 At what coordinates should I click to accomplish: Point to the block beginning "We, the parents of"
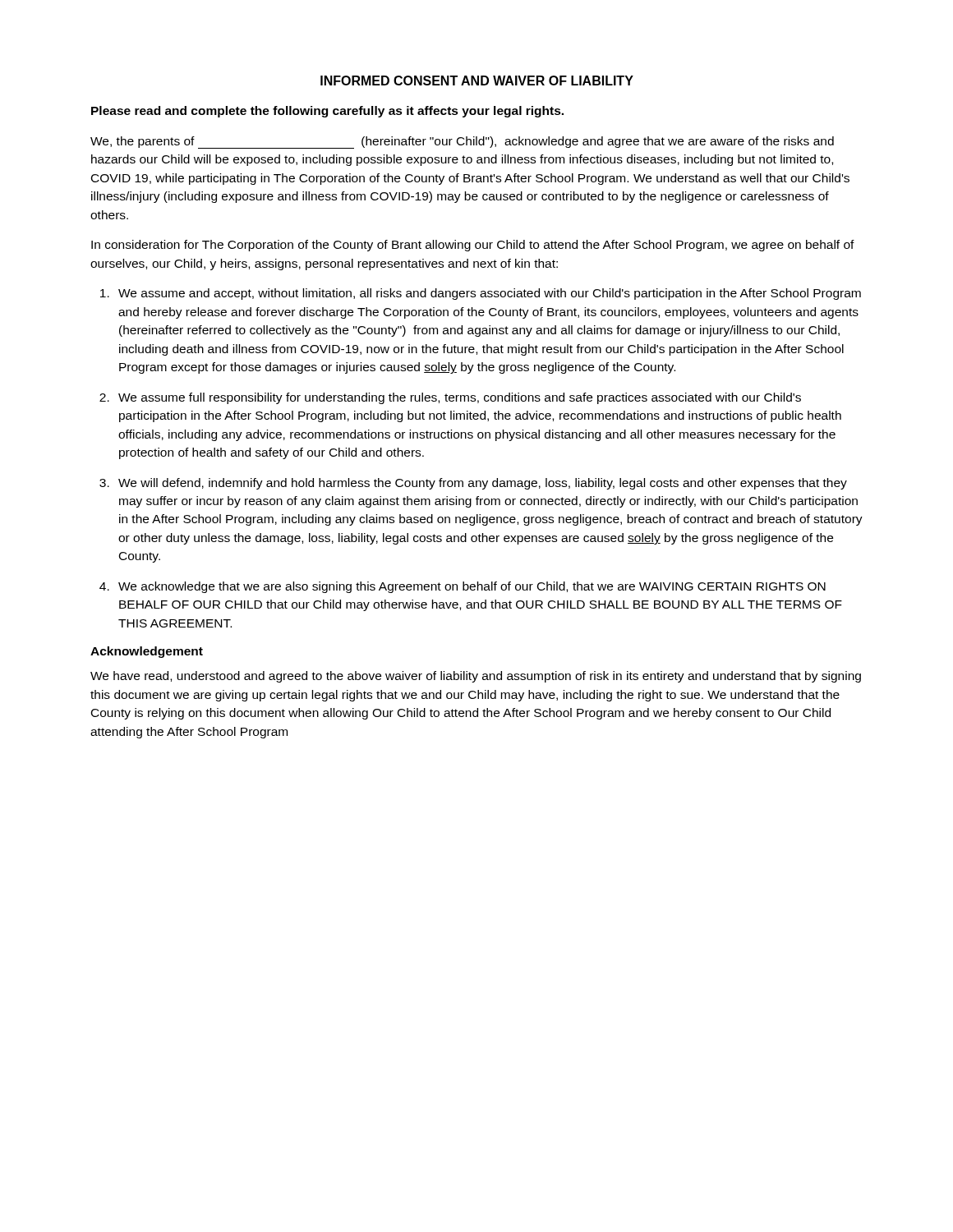[x=470, y=176]
